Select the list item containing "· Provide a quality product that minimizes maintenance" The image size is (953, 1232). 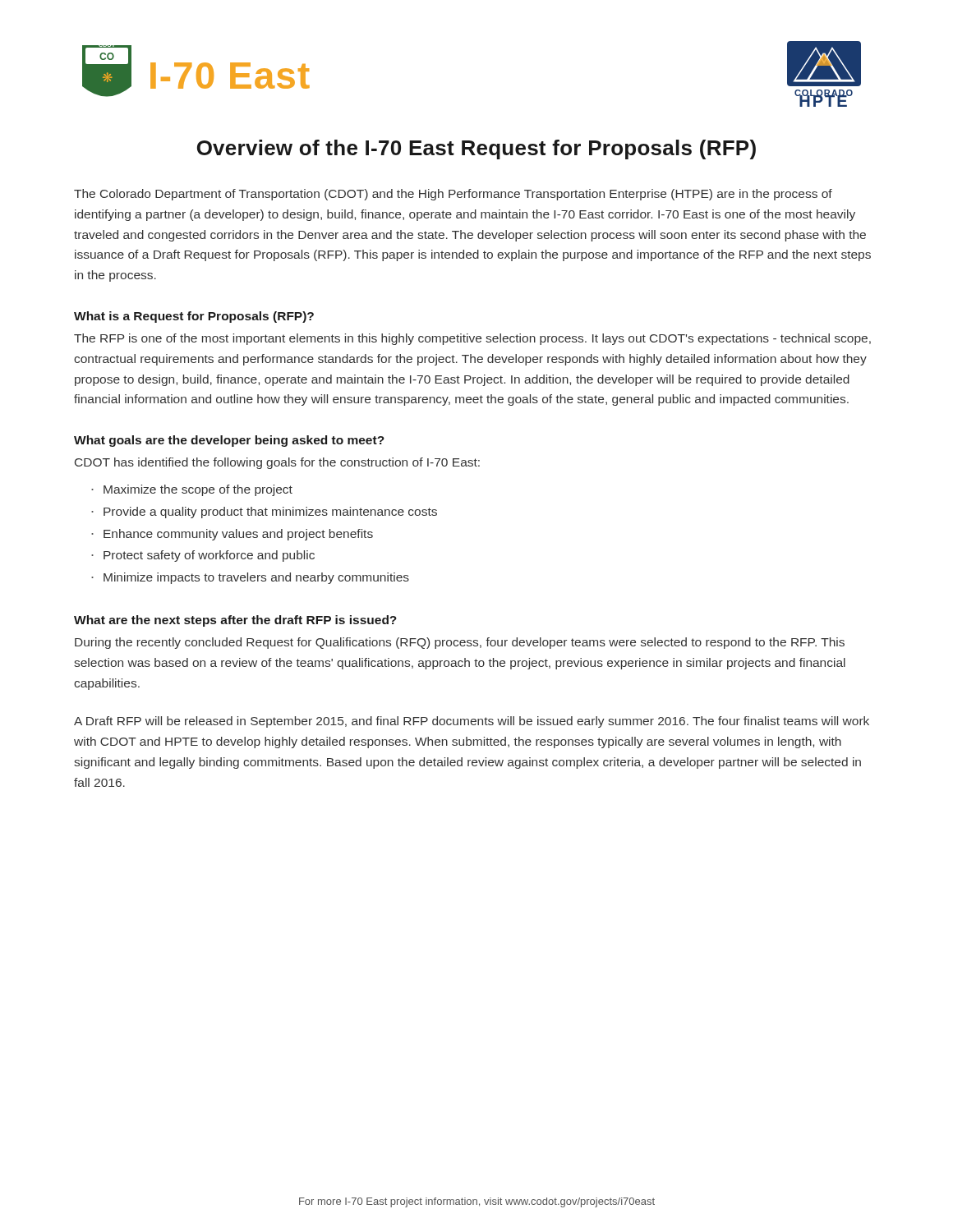[x=264, y=512]
